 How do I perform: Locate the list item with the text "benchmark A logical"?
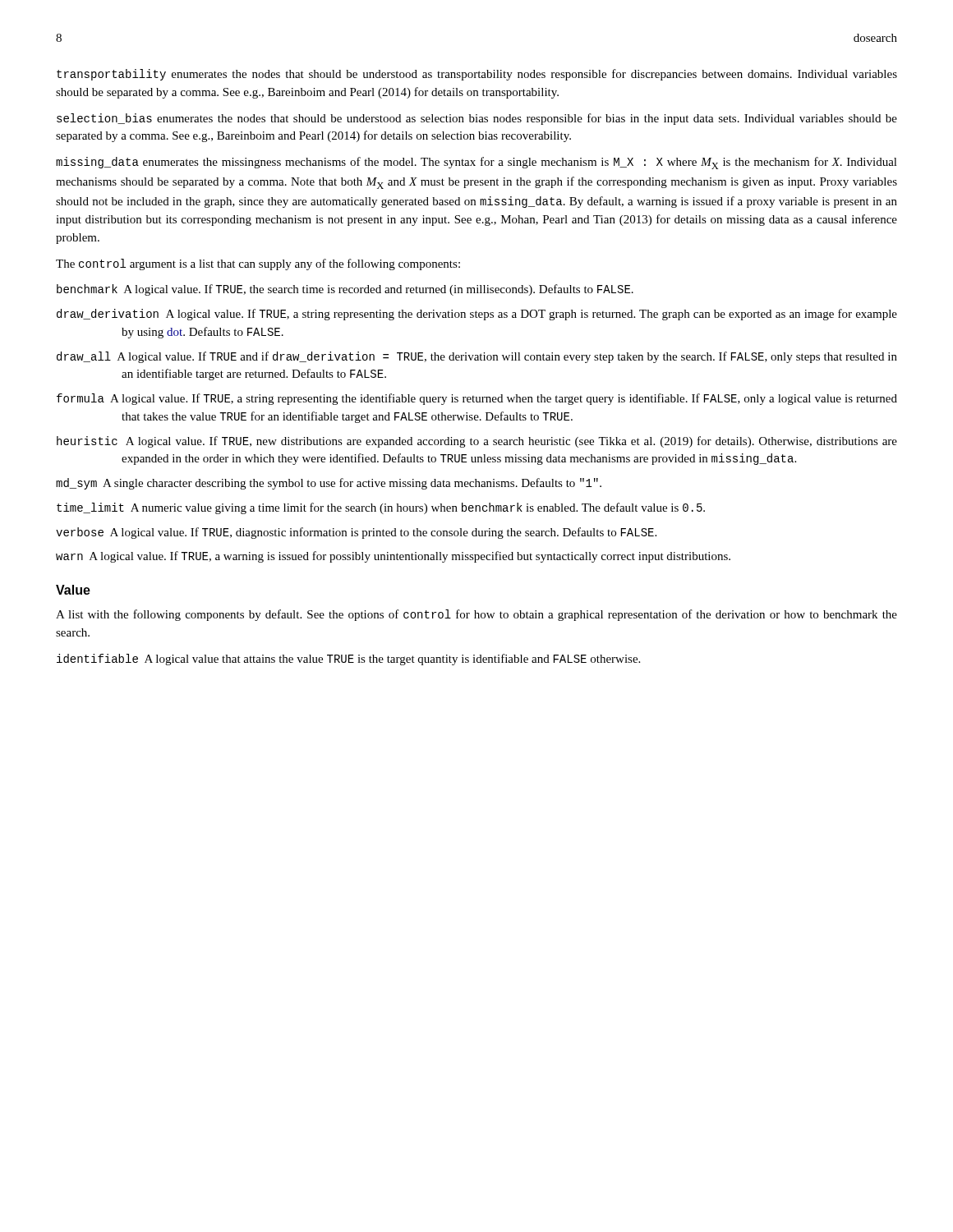[x=476, y=290]
